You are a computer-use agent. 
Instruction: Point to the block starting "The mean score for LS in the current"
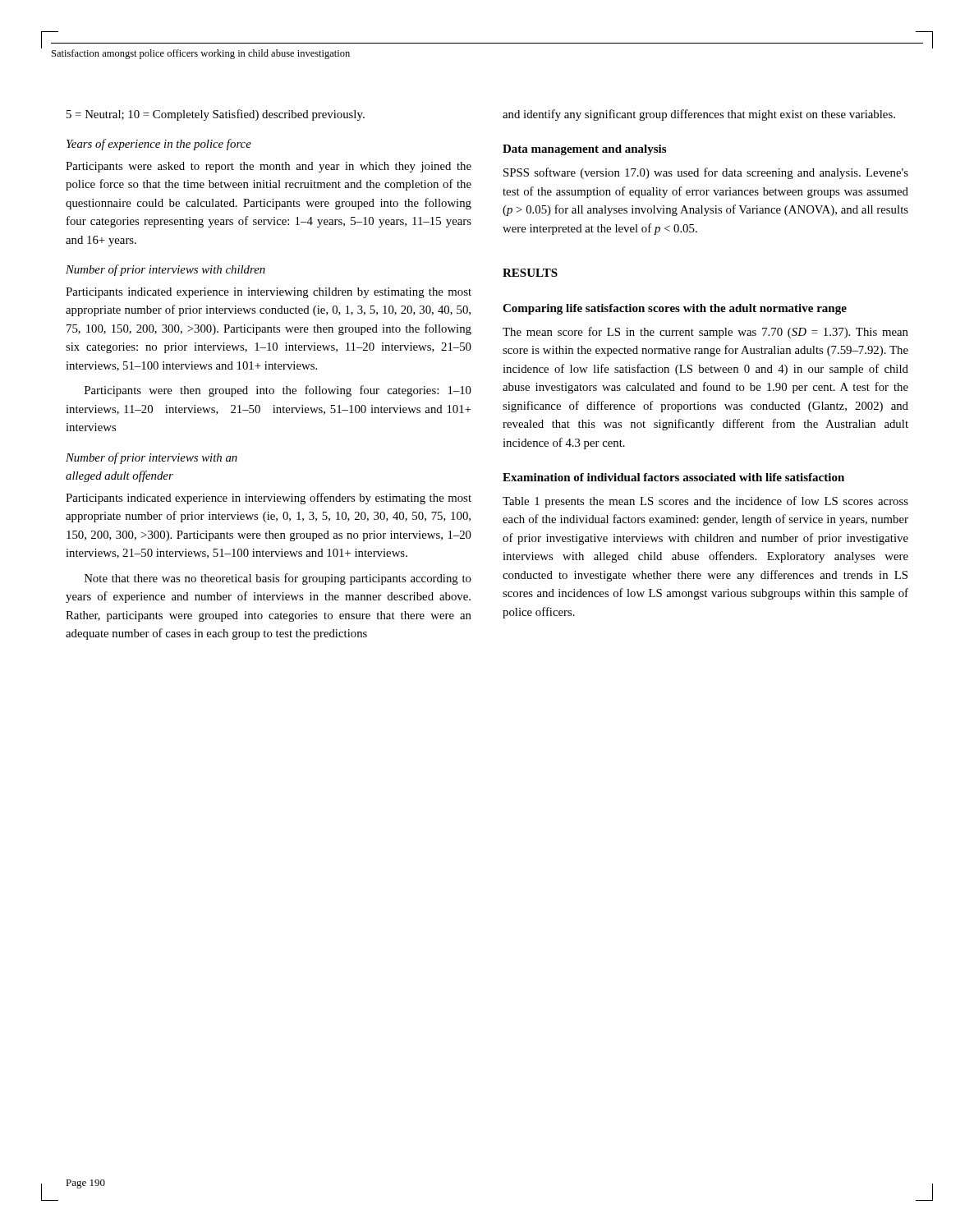pyautogui.click(x=705, y=387)
